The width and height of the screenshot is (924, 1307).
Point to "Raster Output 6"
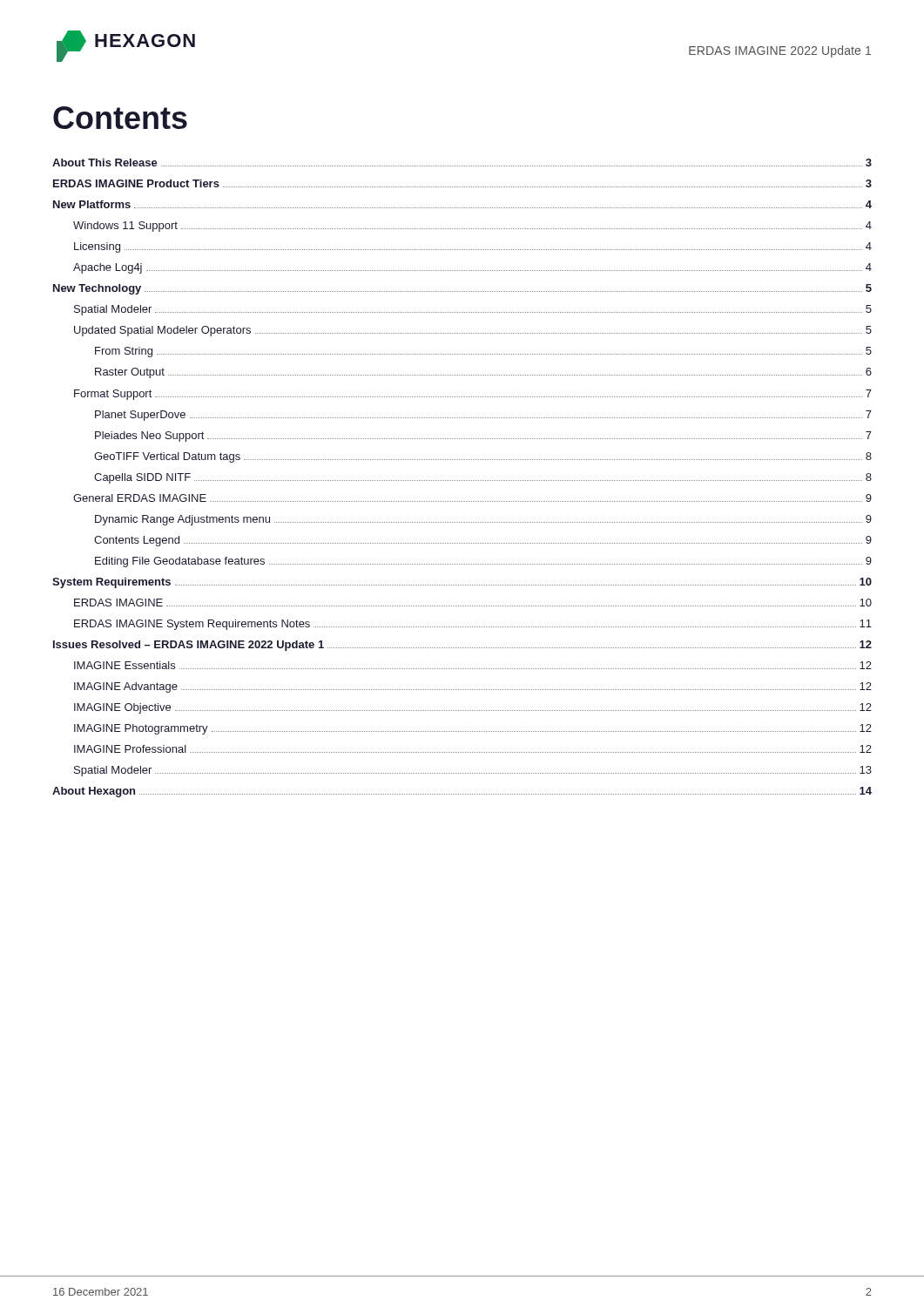[x=483, y=372]
